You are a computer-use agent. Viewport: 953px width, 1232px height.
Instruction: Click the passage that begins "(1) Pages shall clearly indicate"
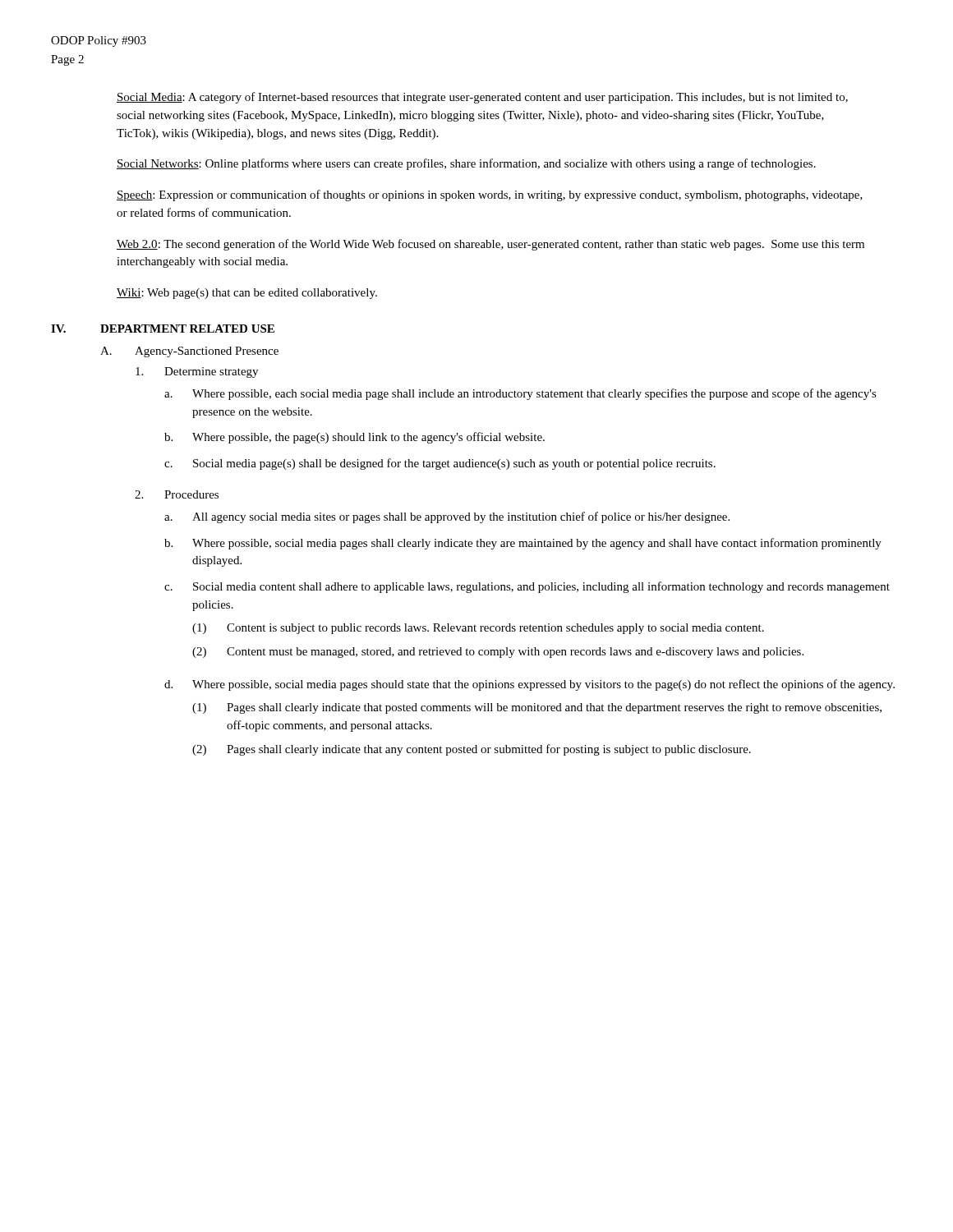[x=547, y=717]
